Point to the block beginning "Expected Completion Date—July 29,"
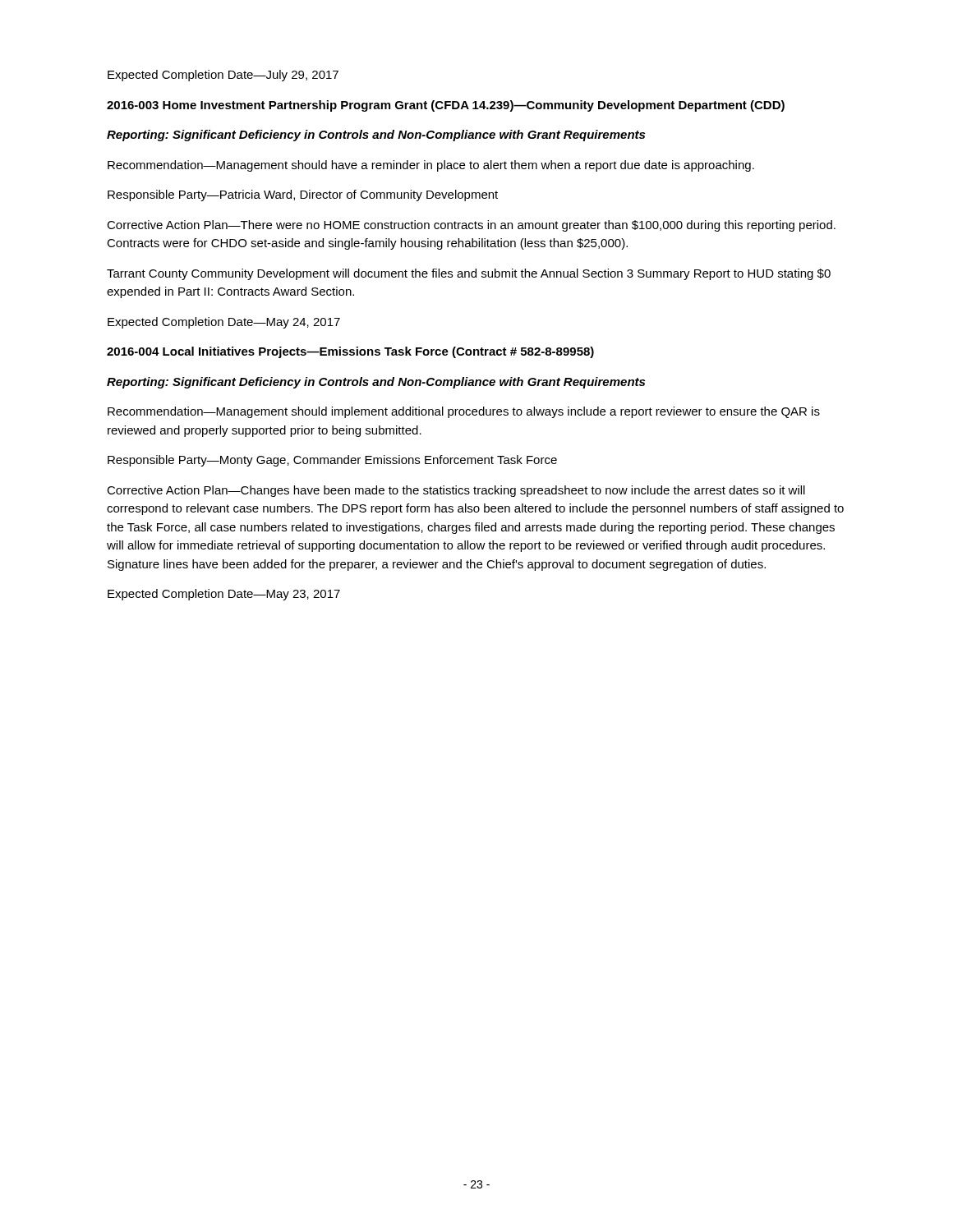 pyautogui.click(x=223, y=74)
